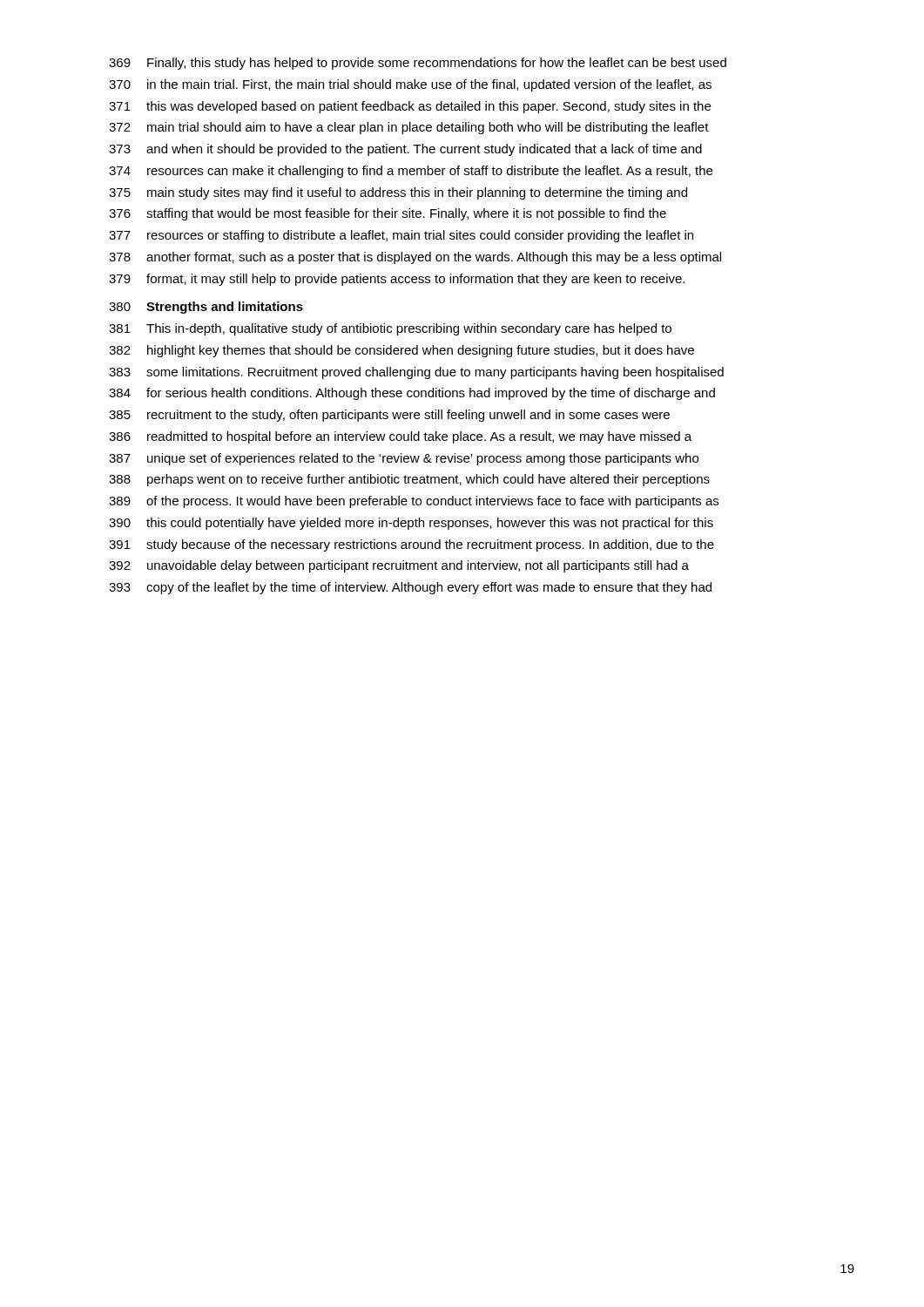The width and height of the screenshot is (924, 1307).
Task: Find the text block starting "375 main study sites may find it useful"
Action: point(474,192)
